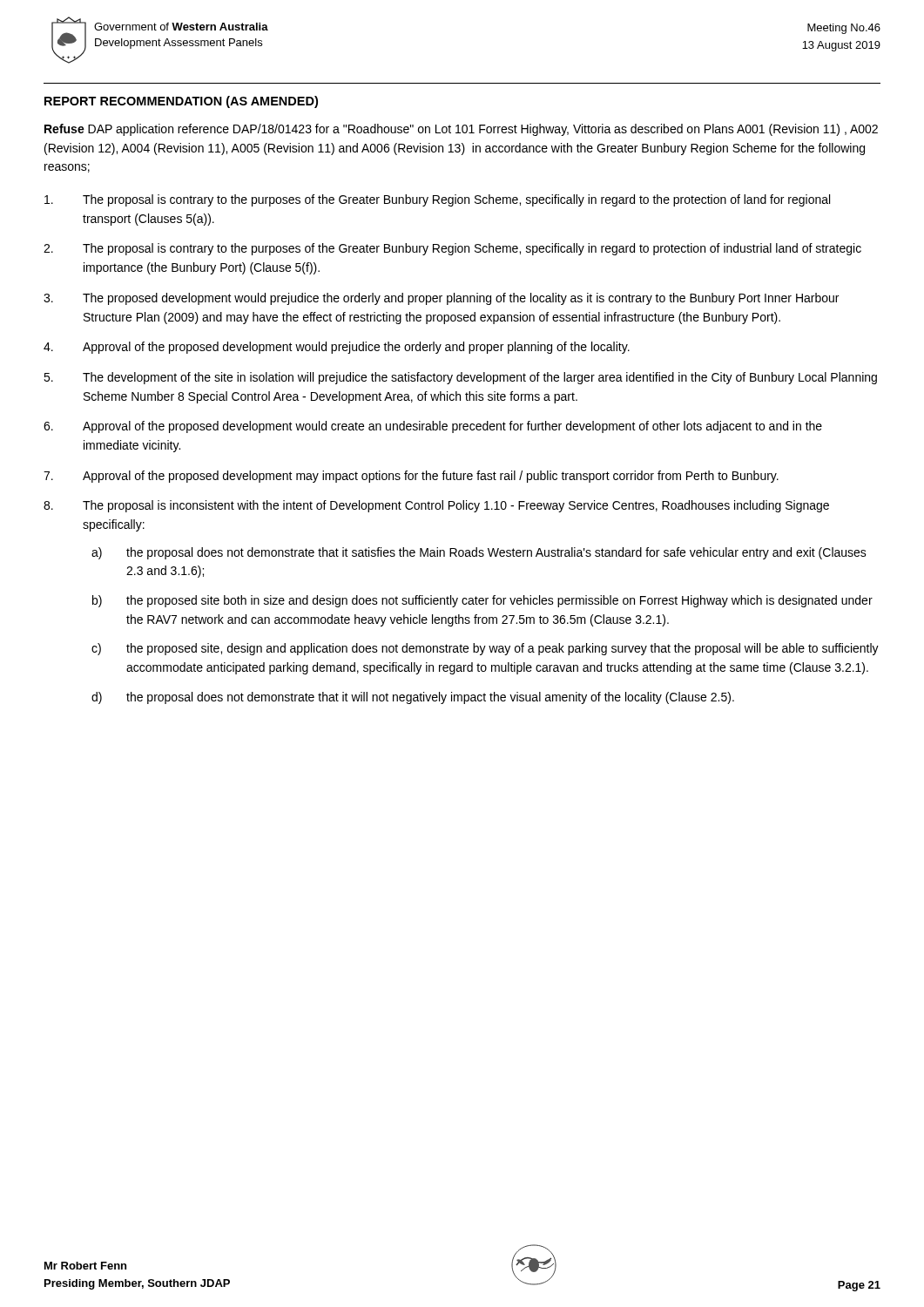Click on the list item that says "The proposal is contrary to the"
The image size is (924, 1307).
coord(462,210)
